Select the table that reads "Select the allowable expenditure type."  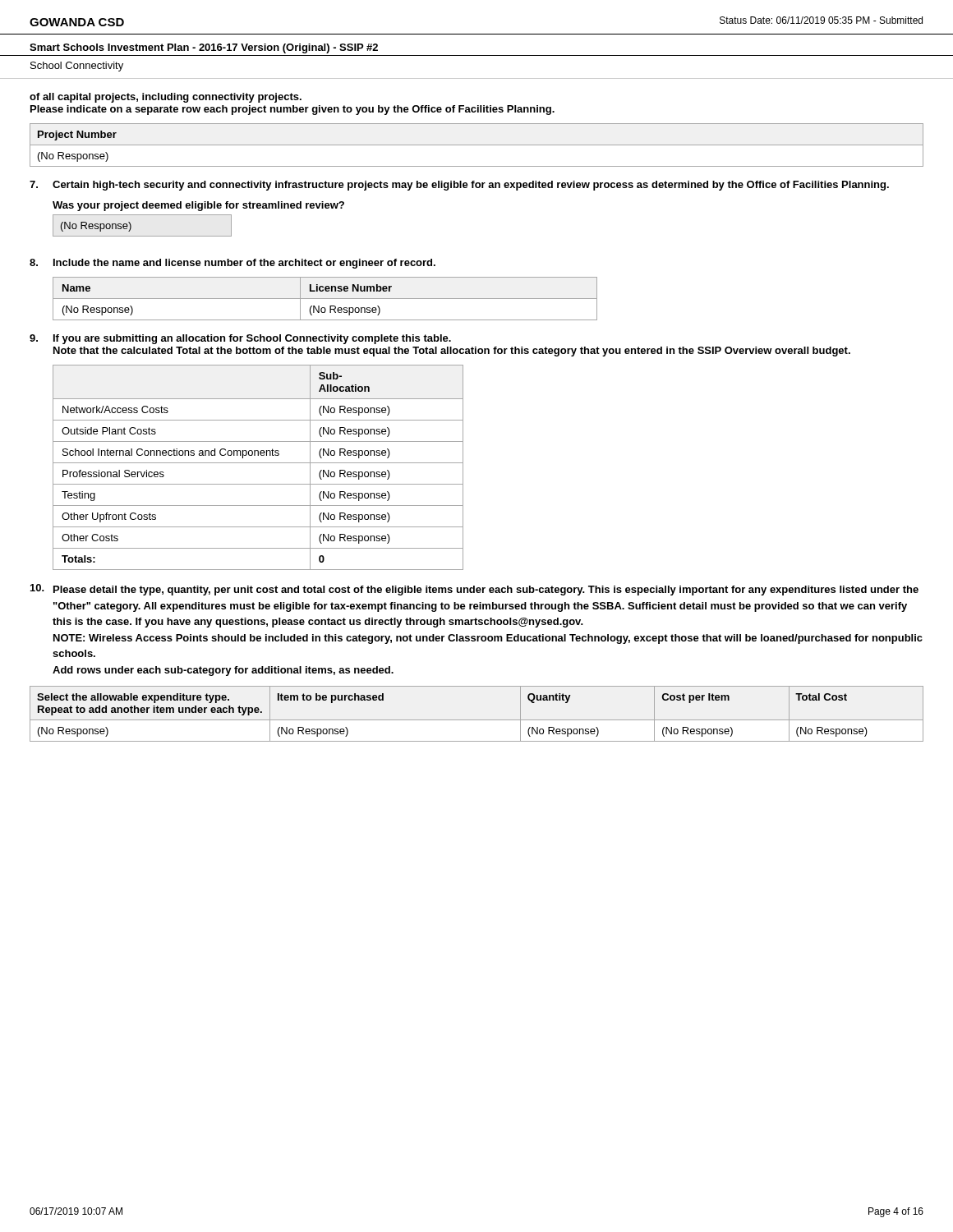pyautogui.click(x=476, y=714)
